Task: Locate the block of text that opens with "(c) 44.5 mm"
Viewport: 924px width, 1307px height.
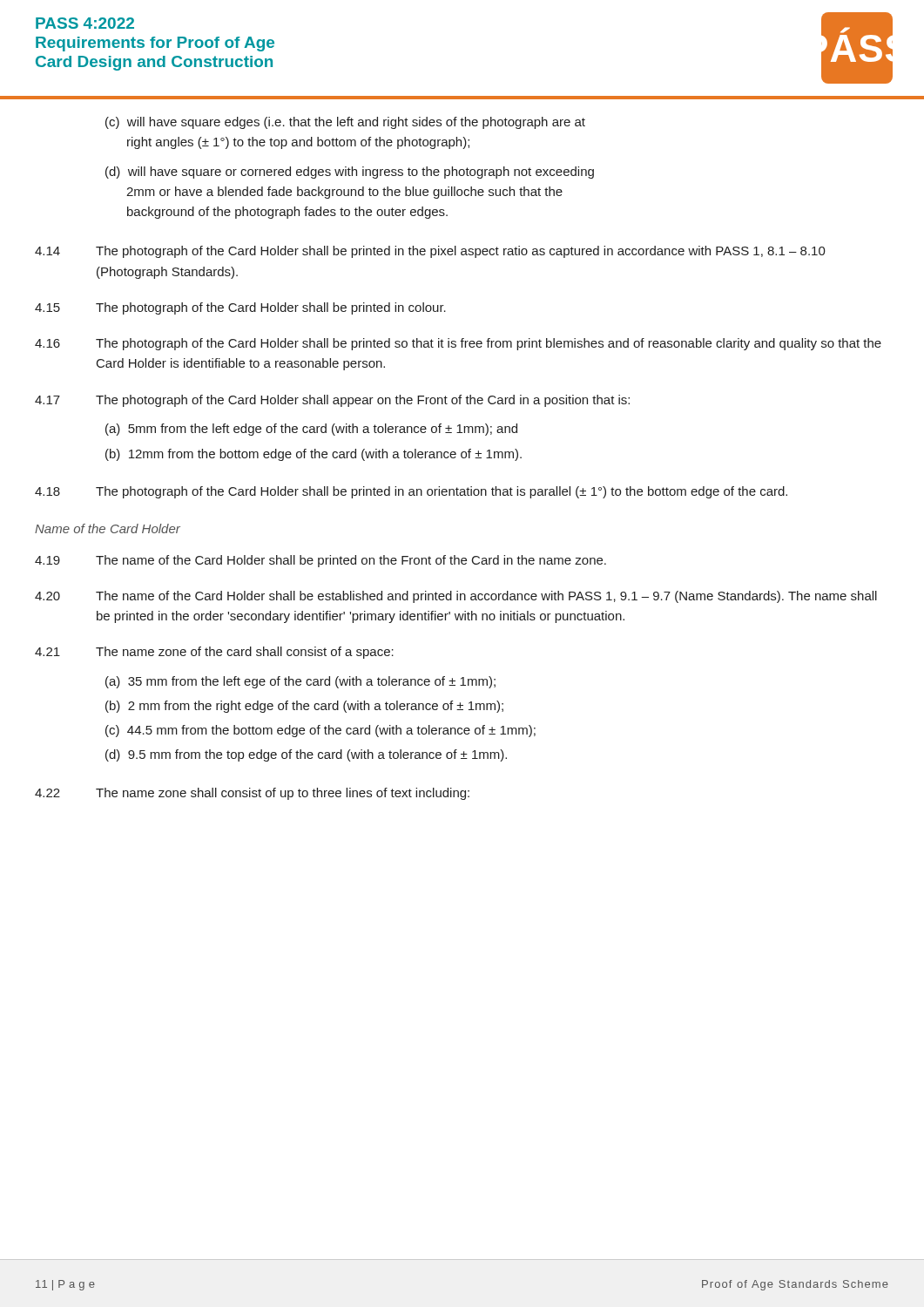Action: pos(320,730)
